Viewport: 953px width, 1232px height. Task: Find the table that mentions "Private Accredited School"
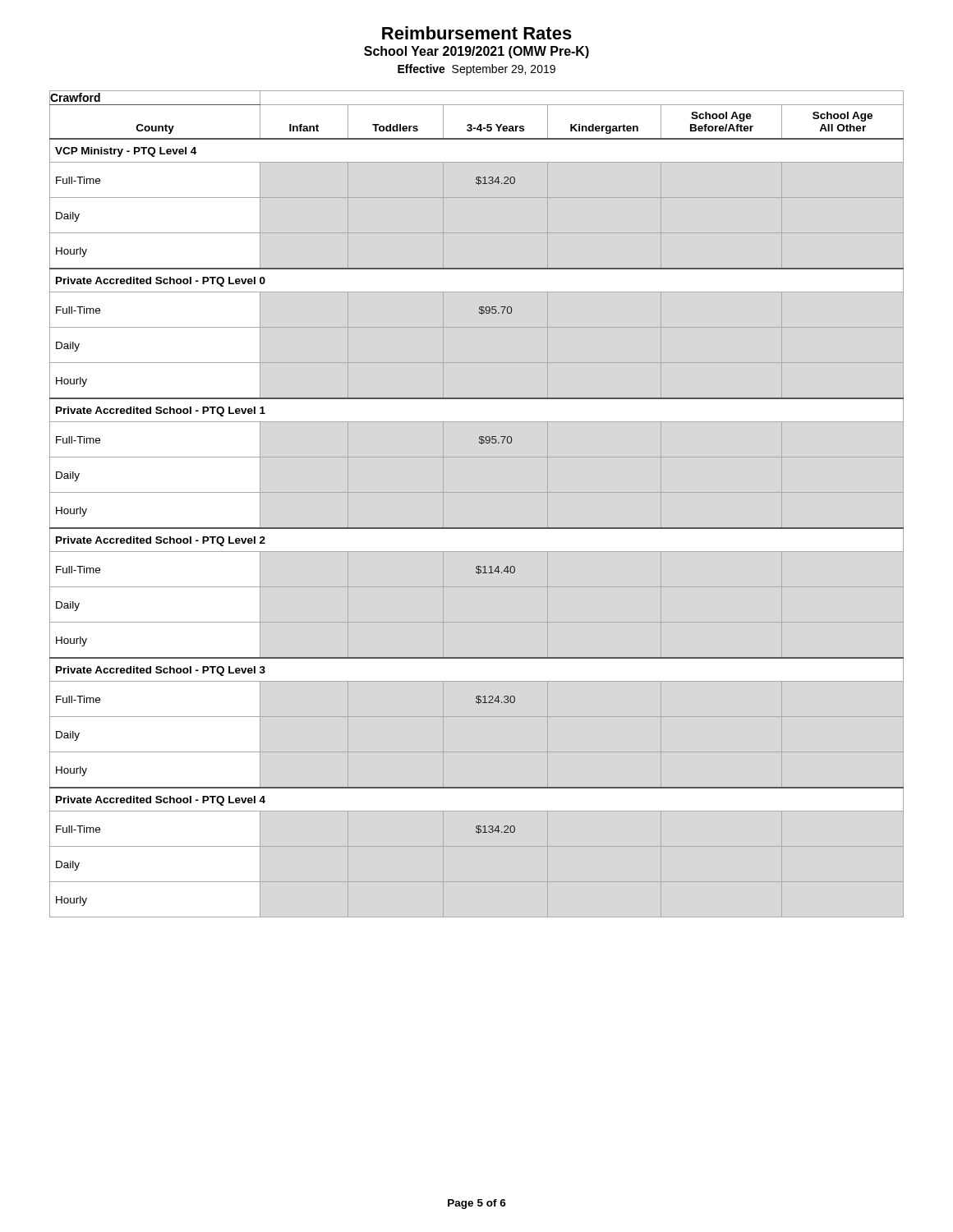point(476,504)
